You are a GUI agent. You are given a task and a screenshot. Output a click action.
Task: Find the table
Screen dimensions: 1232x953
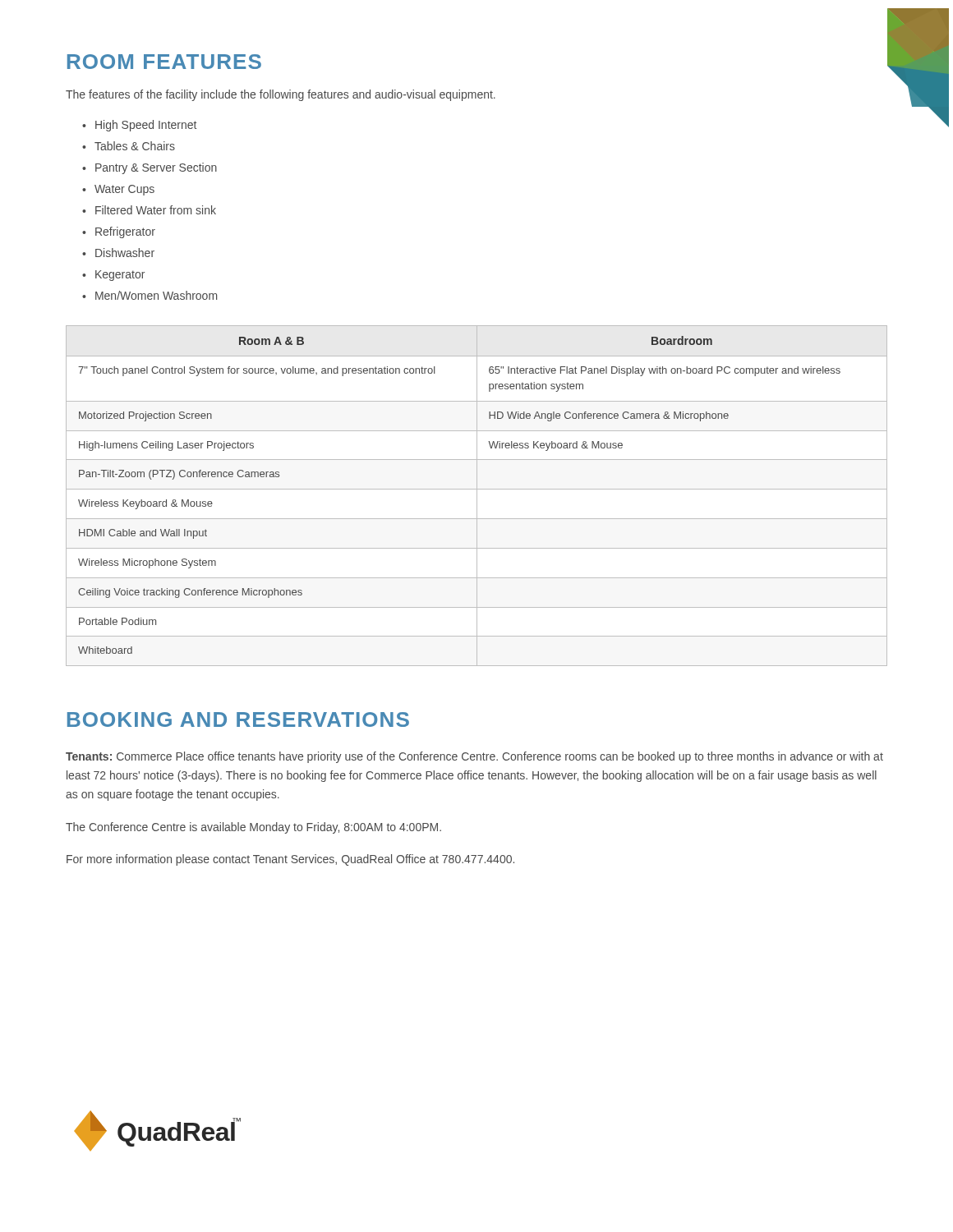[476, 496]
